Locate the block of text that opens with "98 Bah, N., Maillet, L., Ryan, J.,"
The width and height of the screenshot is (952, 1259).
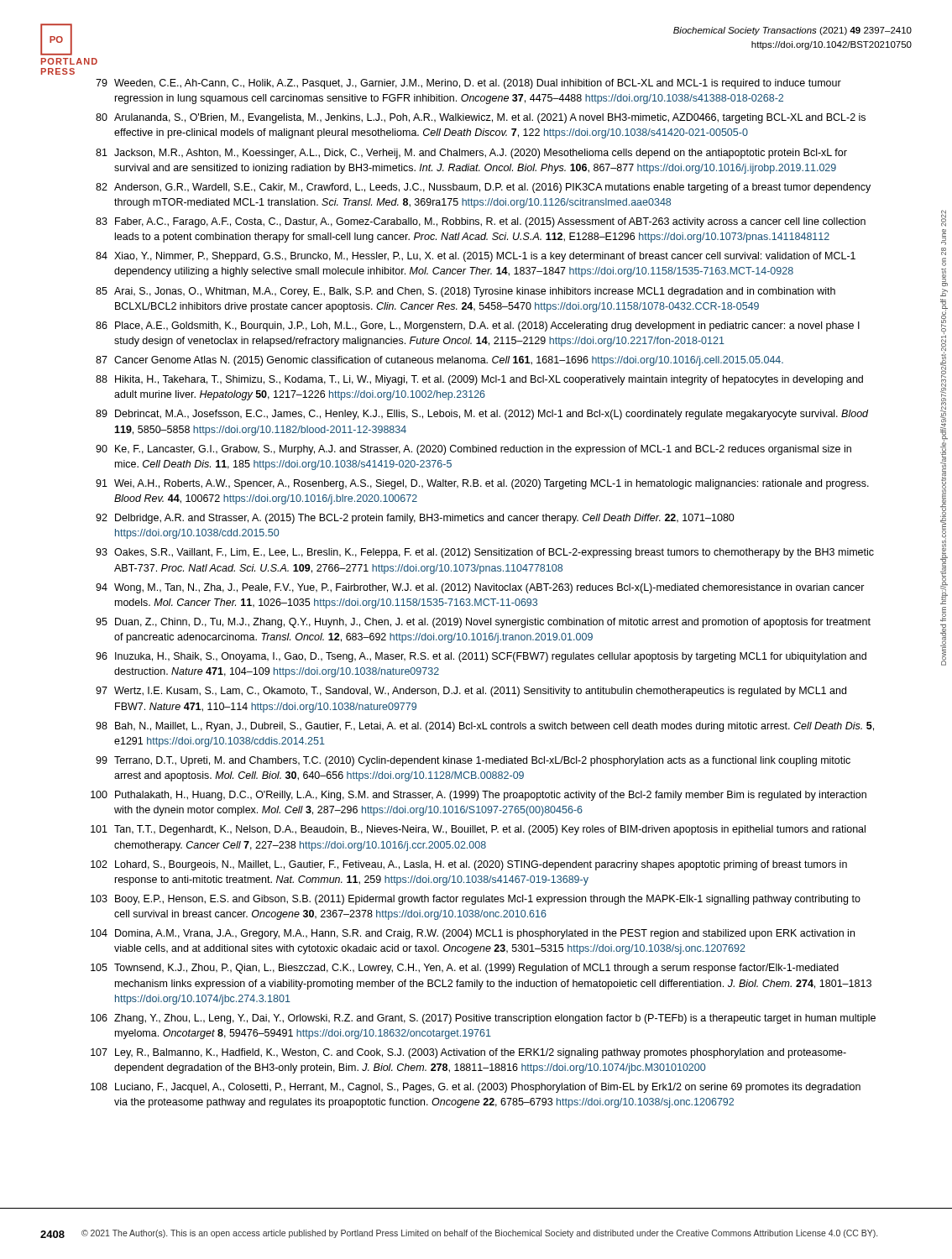tap(476, 733)
